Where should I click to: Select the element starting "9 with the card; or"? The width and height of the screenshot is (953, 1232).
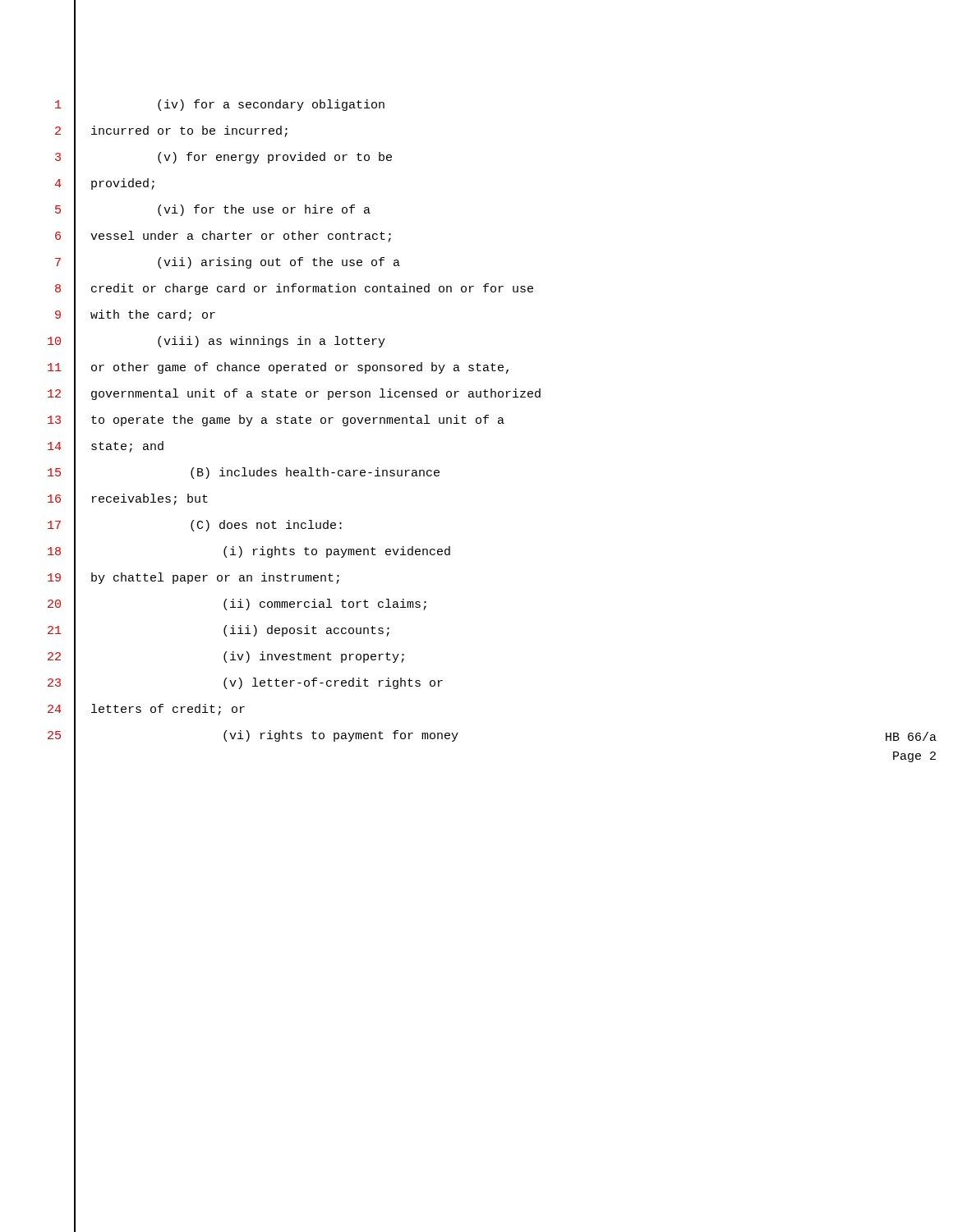[135, 316]
